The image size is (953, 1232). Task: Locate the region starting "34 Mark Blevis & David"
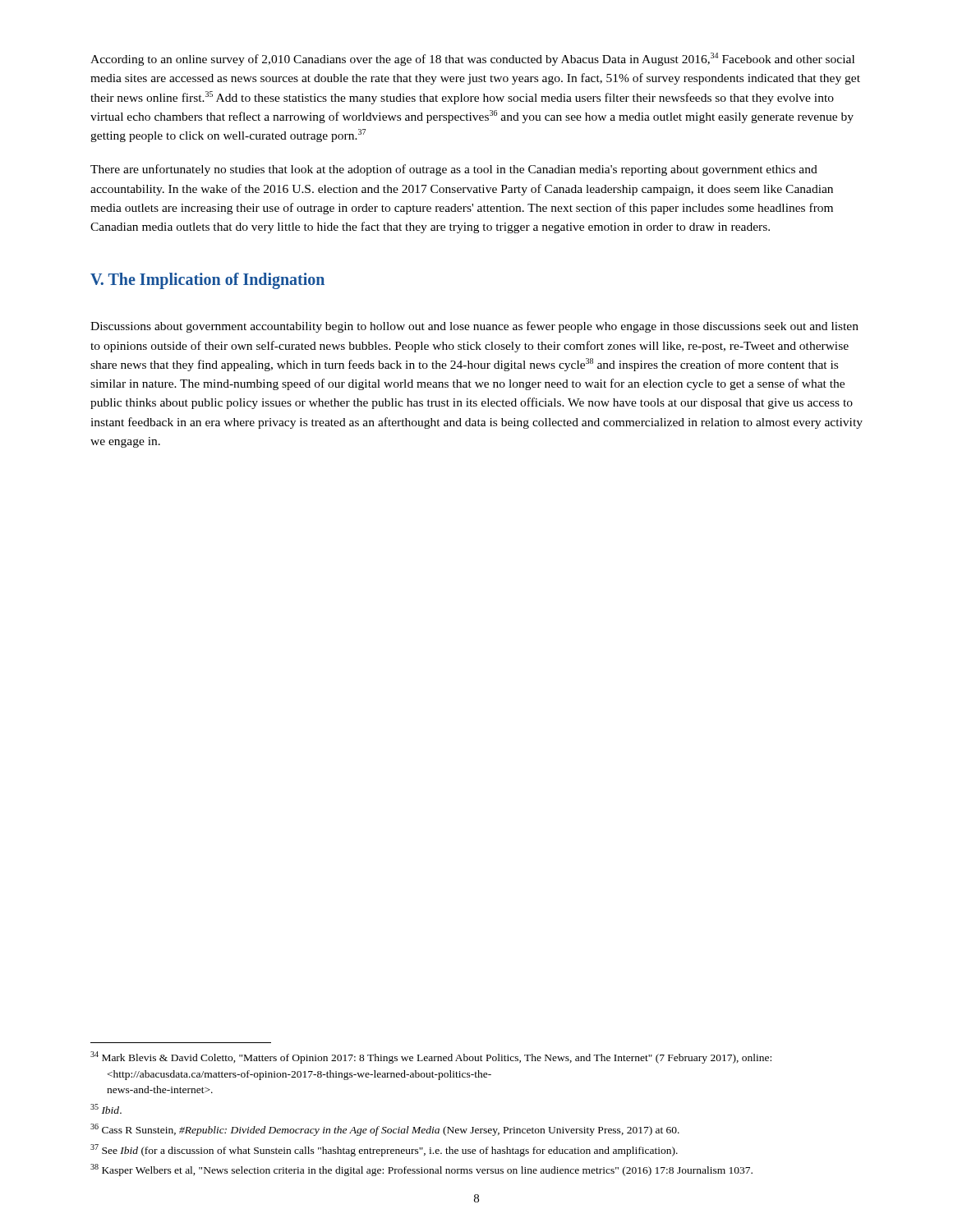431,1073
